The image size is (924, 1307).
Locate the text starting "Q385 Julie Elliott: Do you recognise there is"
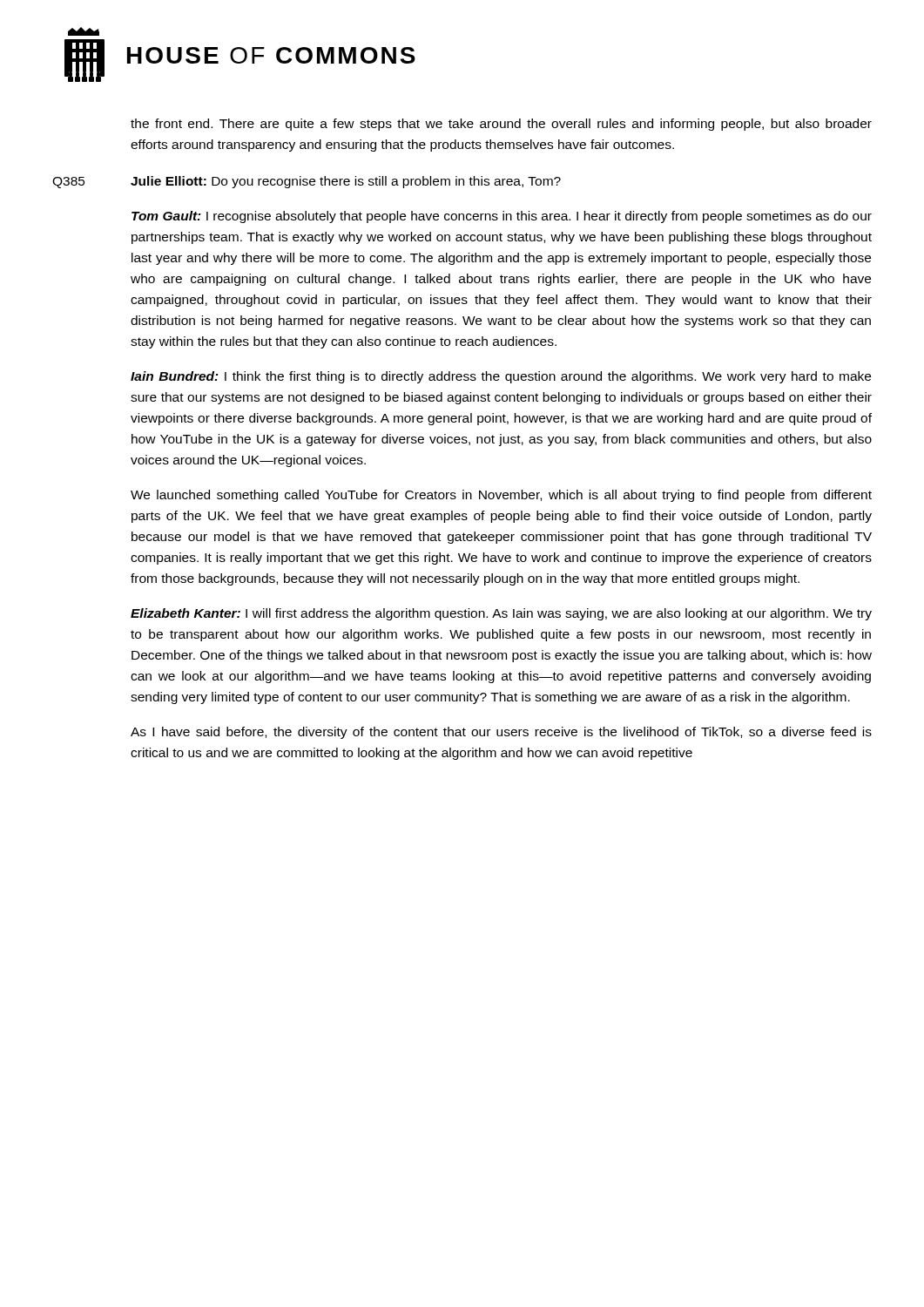click(x=462, y=181)
